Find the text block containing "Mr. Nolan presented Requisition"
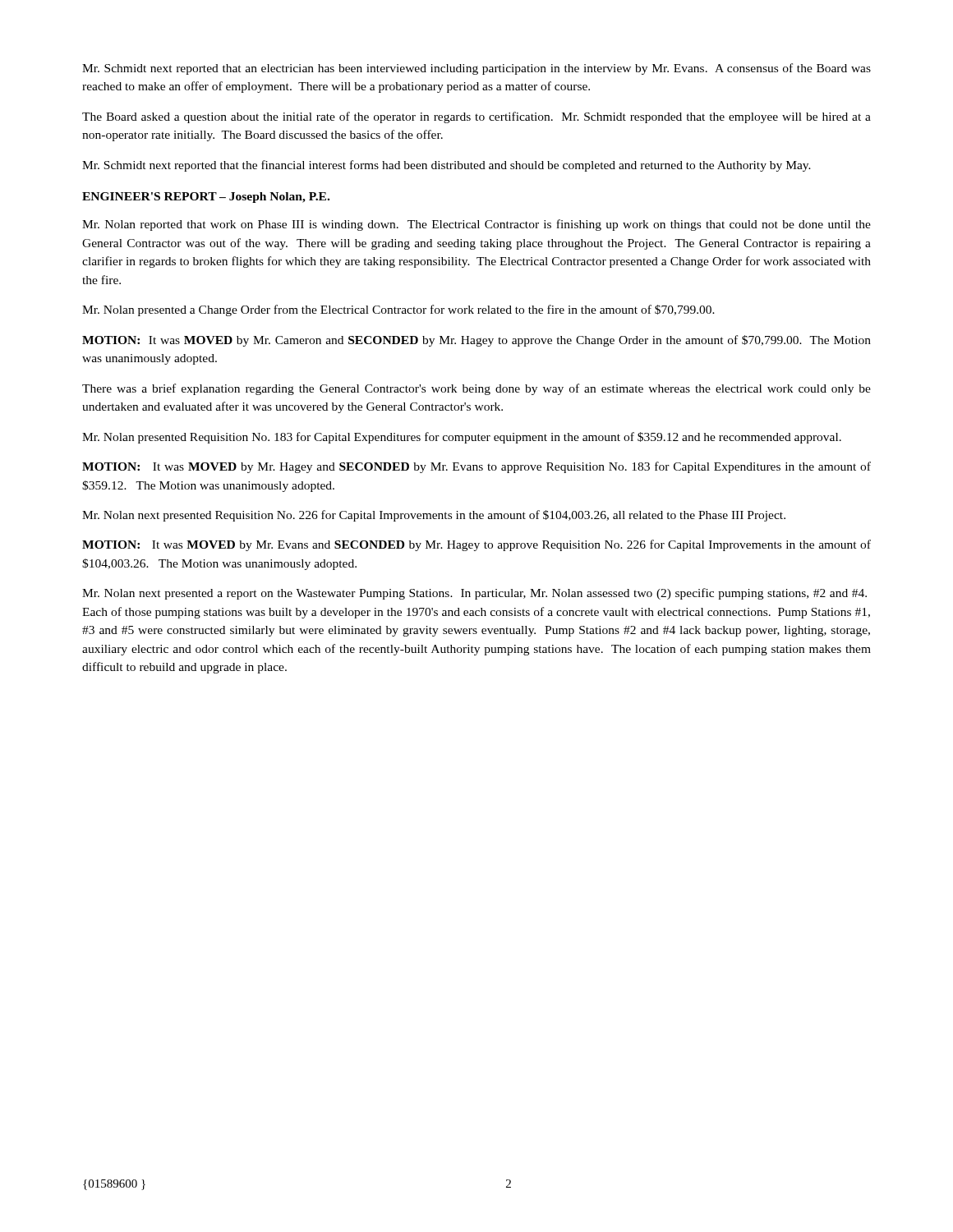Viewport: 953px width, 1232px height. tap(462, 436)
